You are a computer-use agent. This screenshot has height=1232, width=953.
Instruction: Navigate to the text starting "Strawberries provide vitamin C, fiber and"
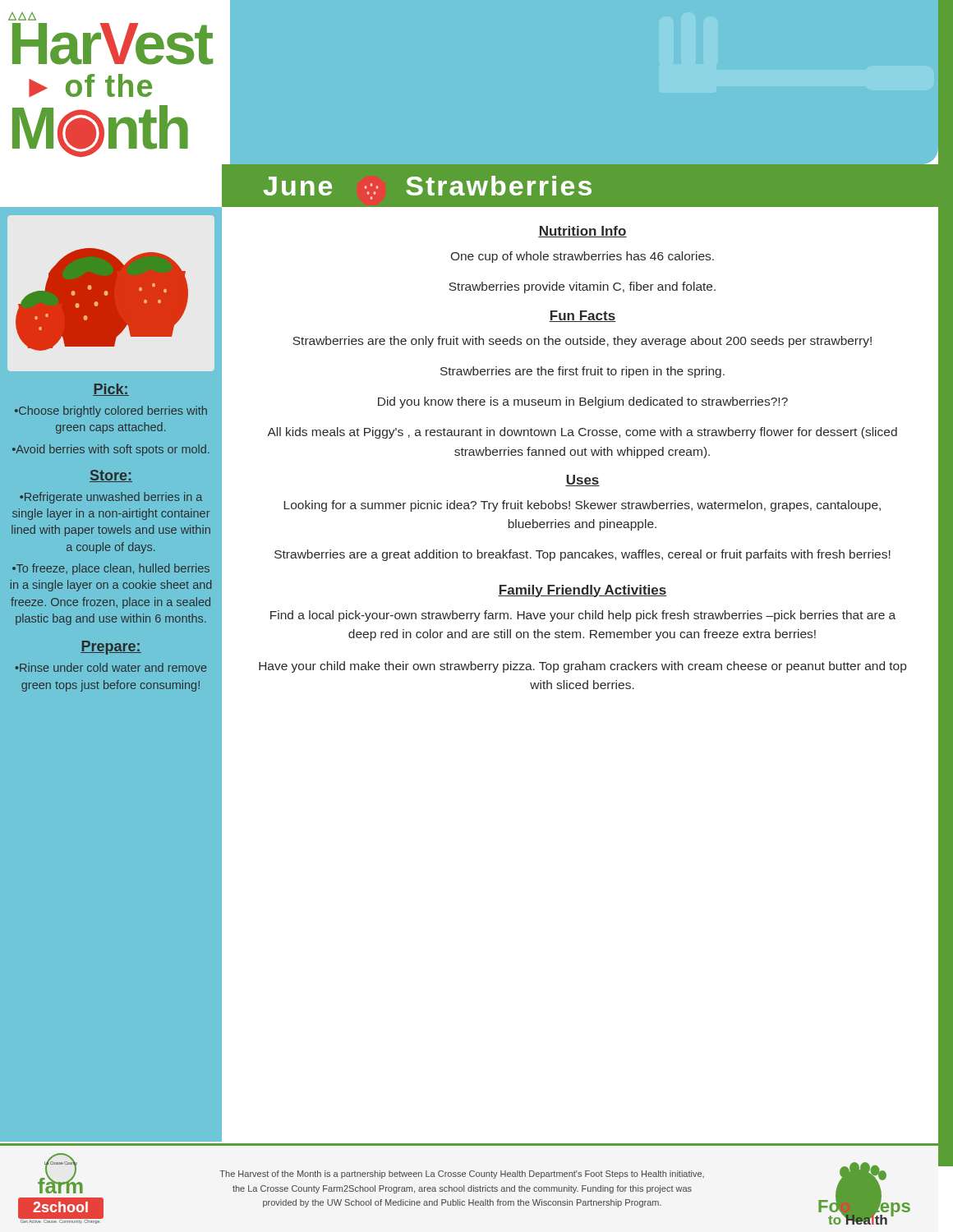(x=582, y=286)
